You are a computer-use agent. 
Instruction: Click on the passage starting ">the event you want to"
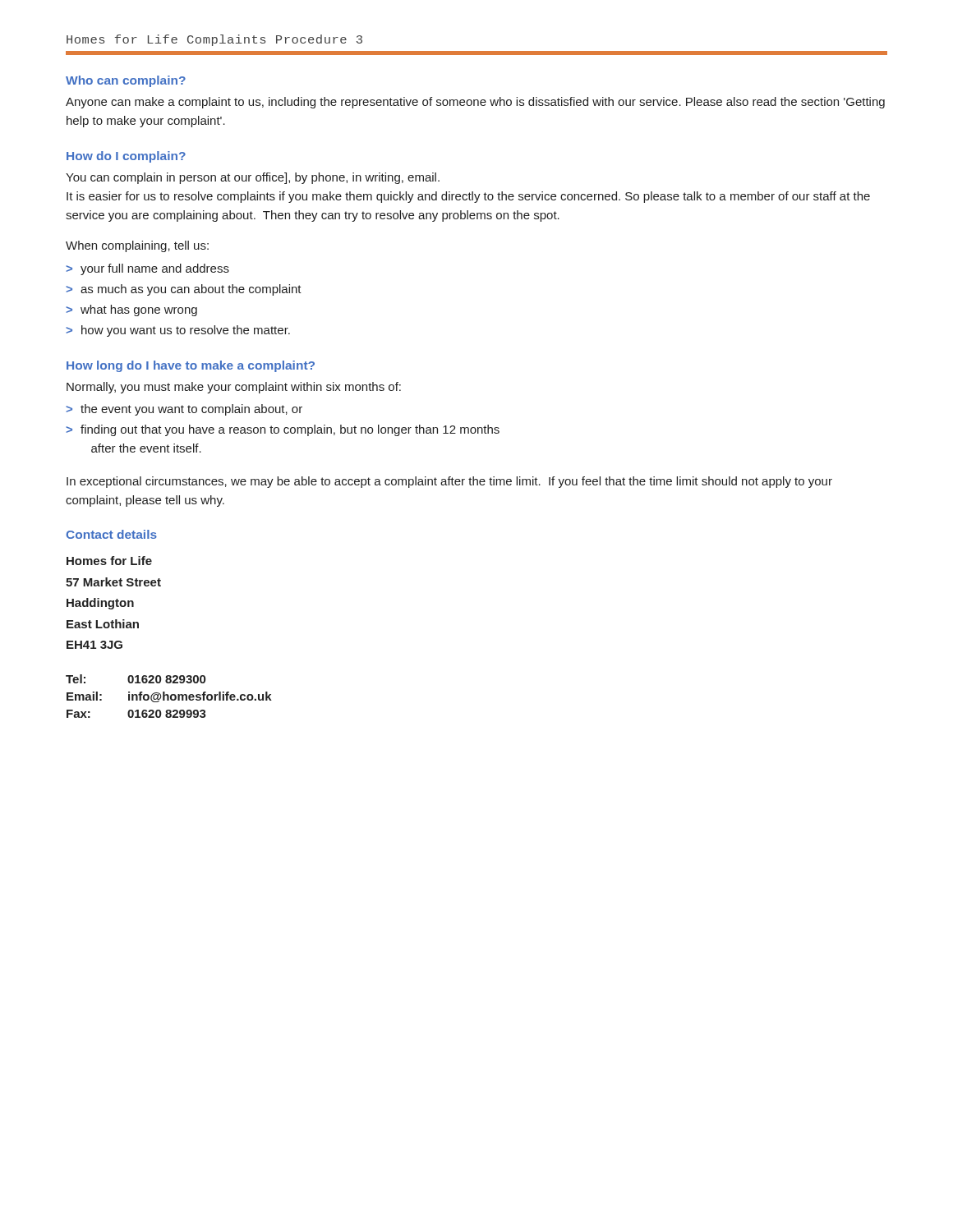[x=184, y=408]
